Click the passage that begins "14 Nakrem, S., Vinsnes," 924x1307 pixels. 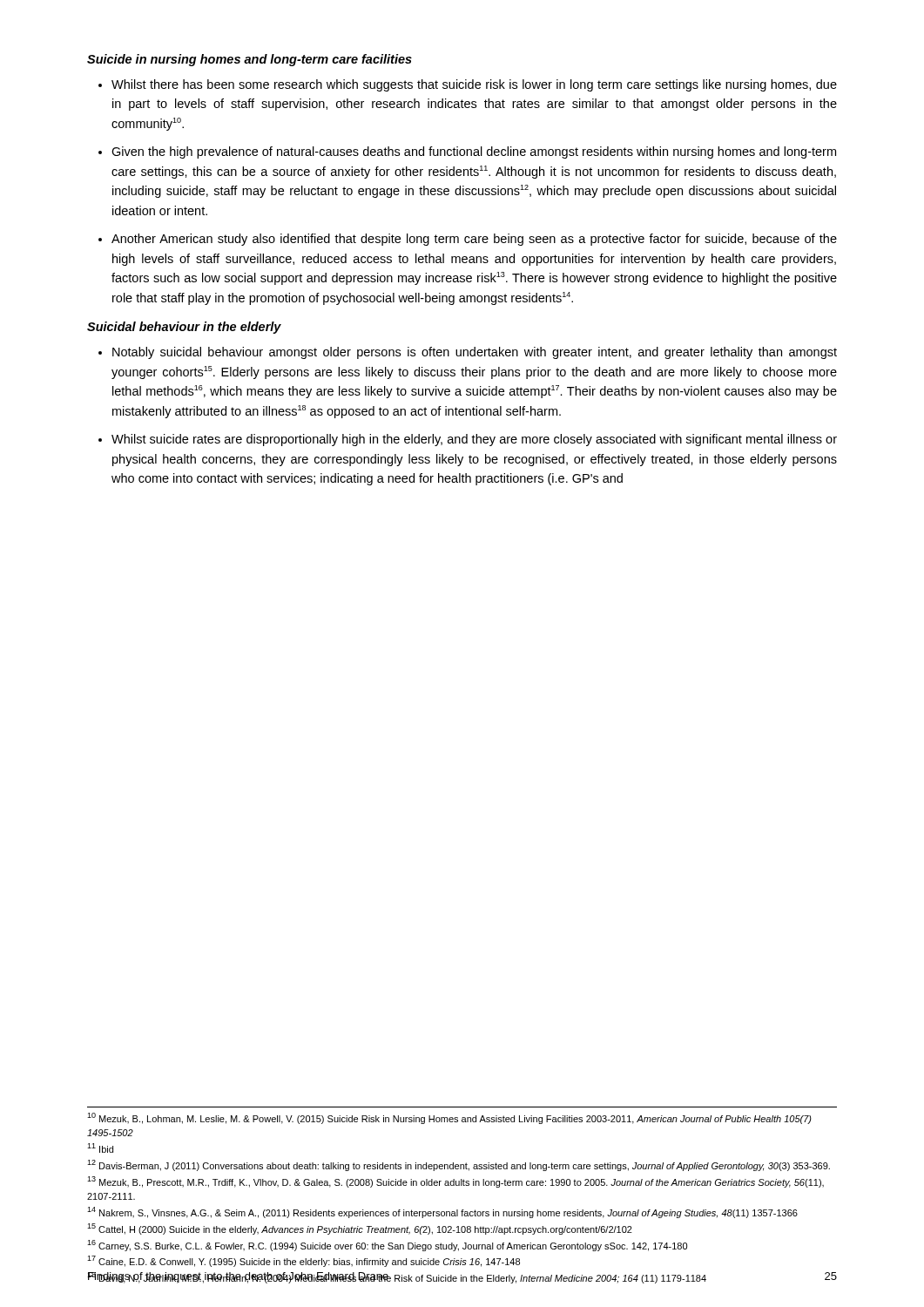(442, 1212)
